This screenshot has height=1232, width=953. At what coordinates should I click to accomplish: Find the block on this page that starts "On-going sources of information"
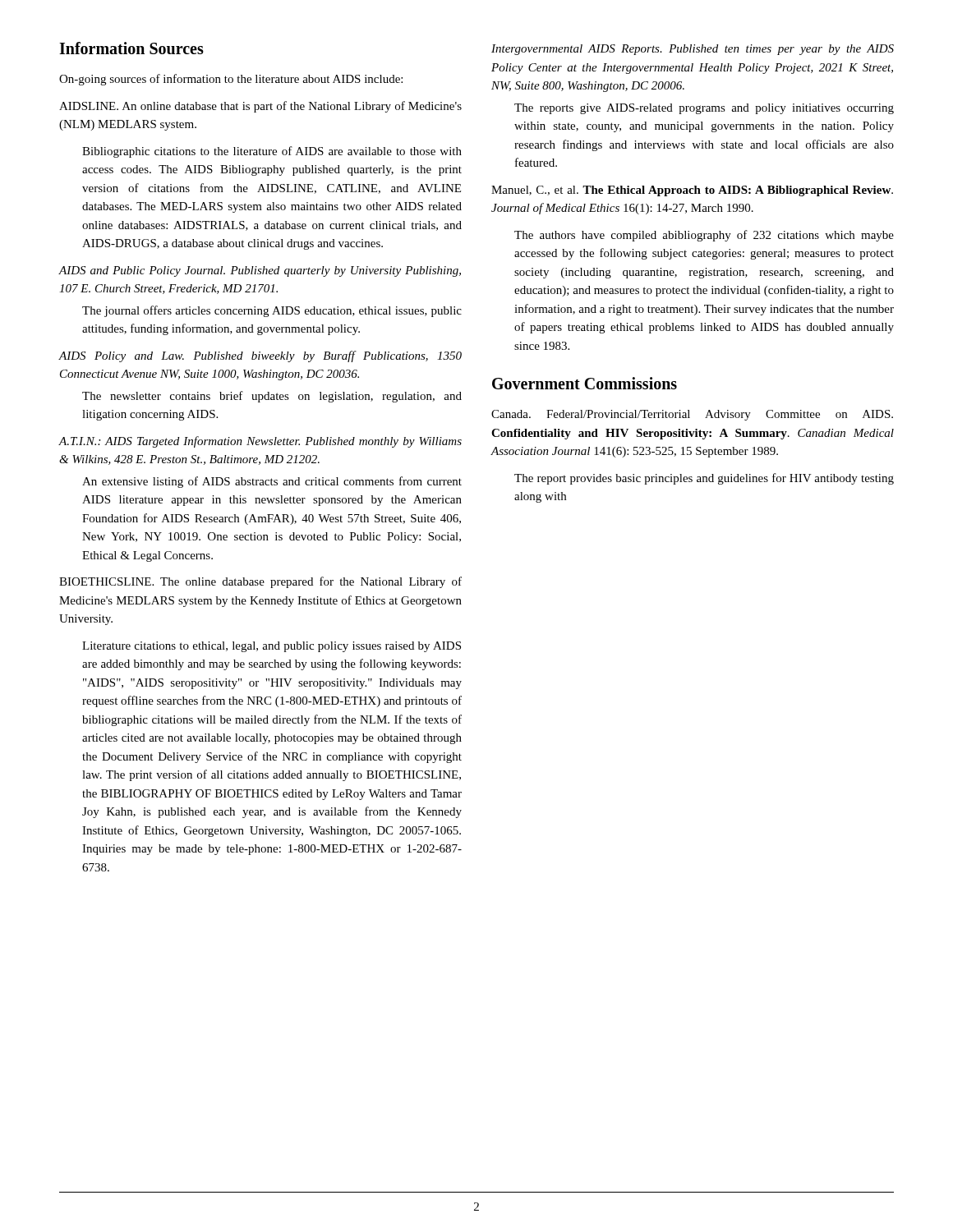coord(260,79)
